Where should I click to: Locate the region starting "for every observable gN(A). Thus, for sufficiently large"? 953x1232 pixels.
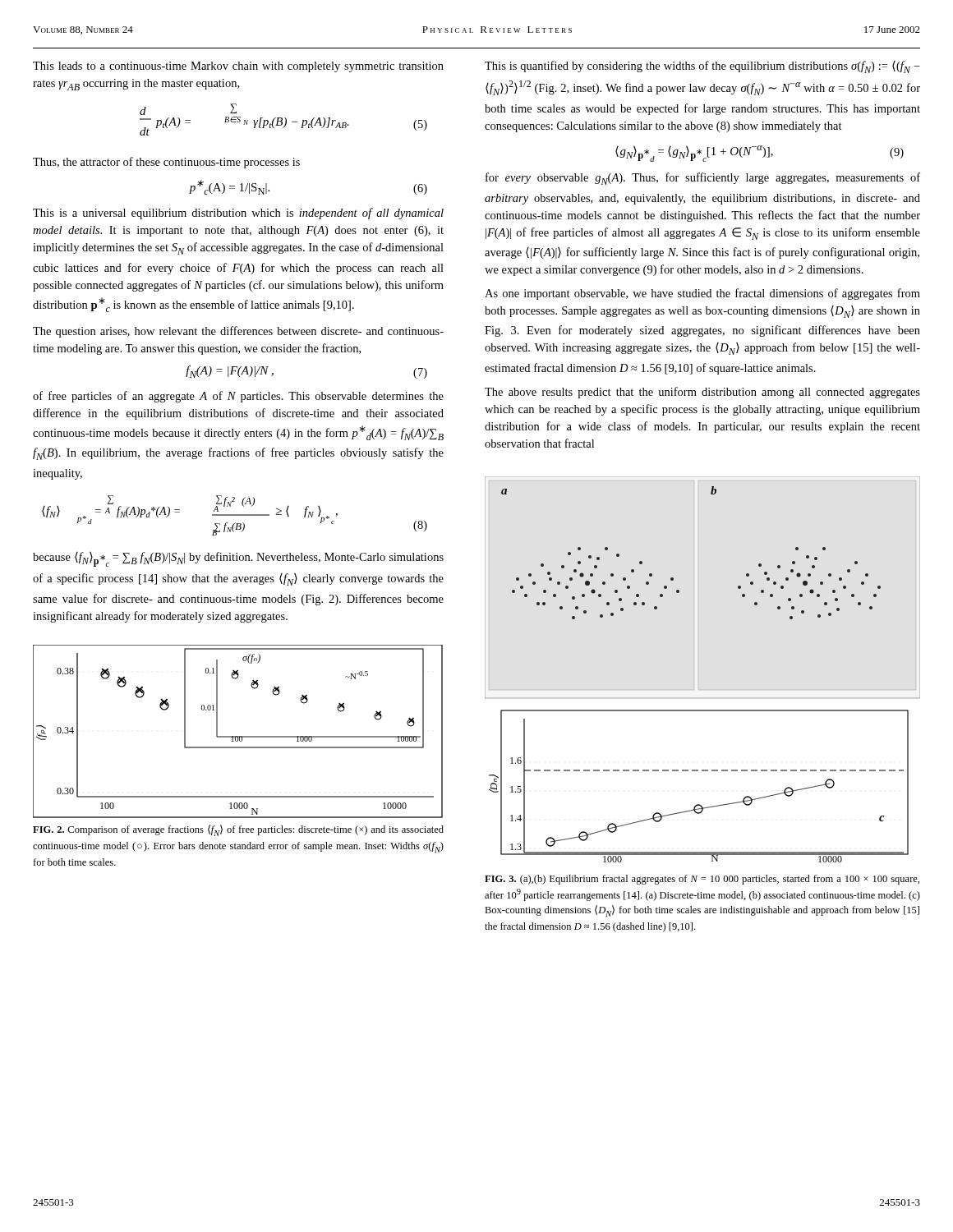tap(702, 223)
